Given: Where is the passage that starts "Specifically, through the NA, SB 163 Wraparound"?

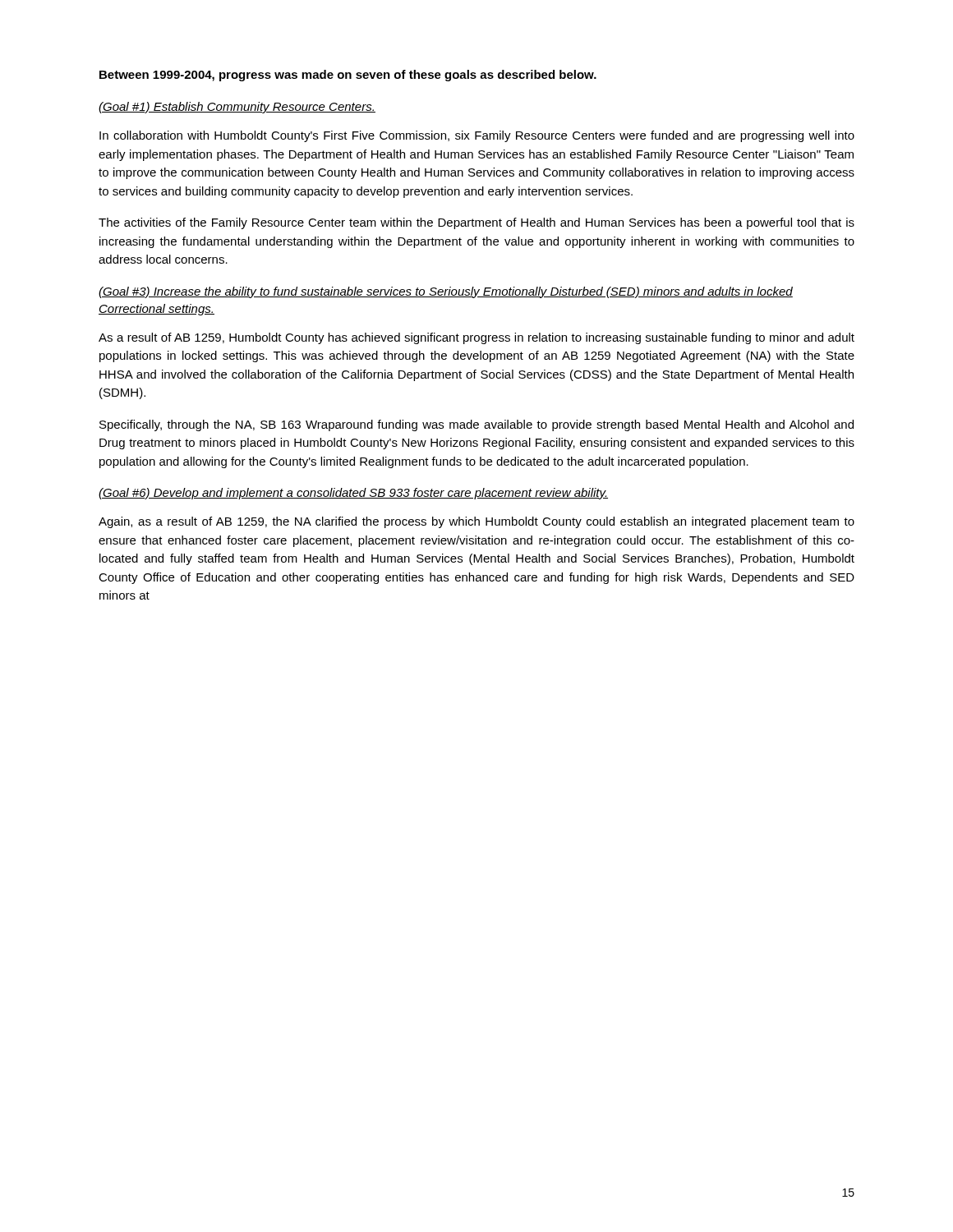Looking at the screenshot, I should coord(476,442).
